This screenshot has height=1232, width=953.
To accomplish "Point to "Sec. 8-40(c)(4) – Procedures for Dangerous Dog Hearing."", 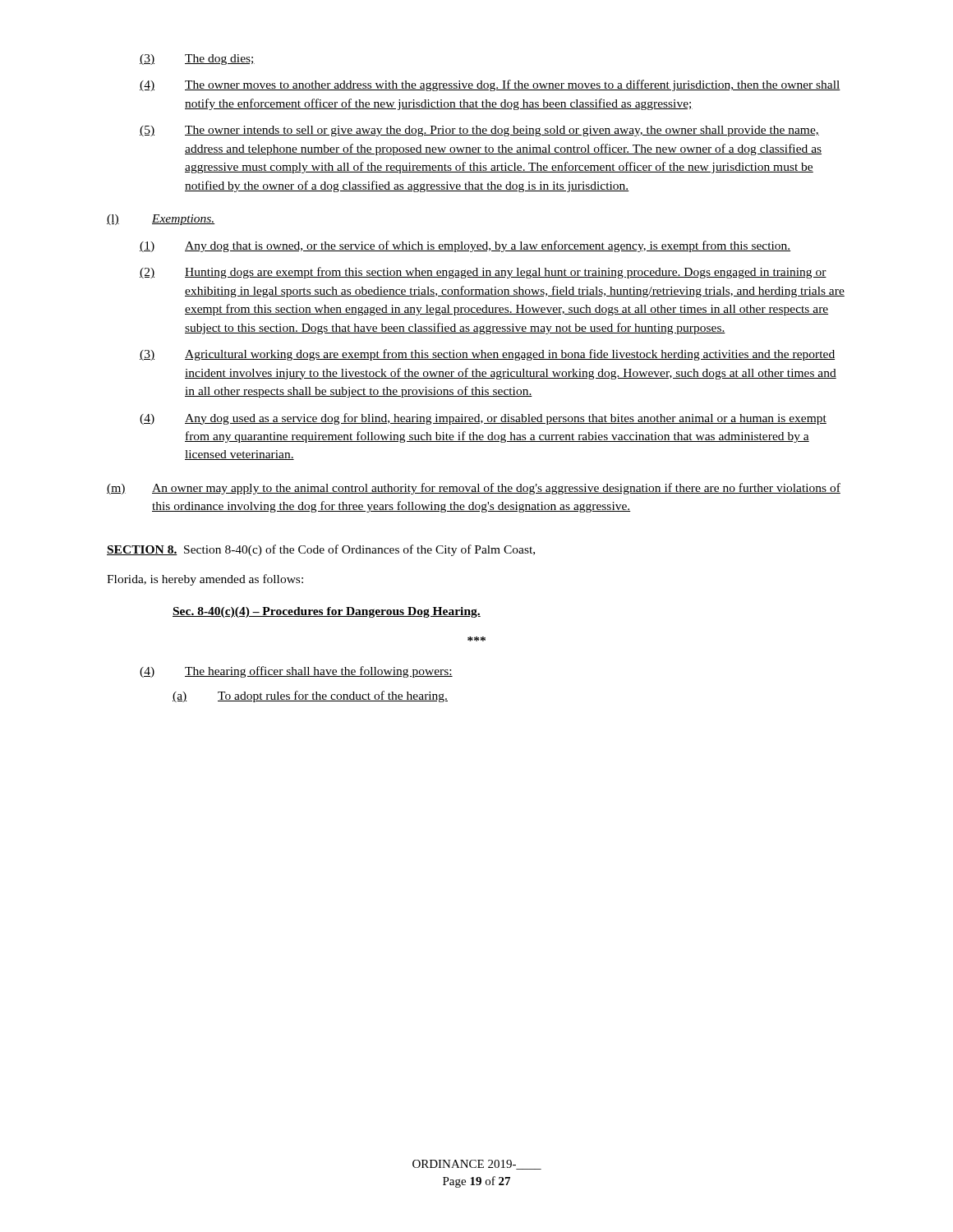I will [x=326, y=611].
